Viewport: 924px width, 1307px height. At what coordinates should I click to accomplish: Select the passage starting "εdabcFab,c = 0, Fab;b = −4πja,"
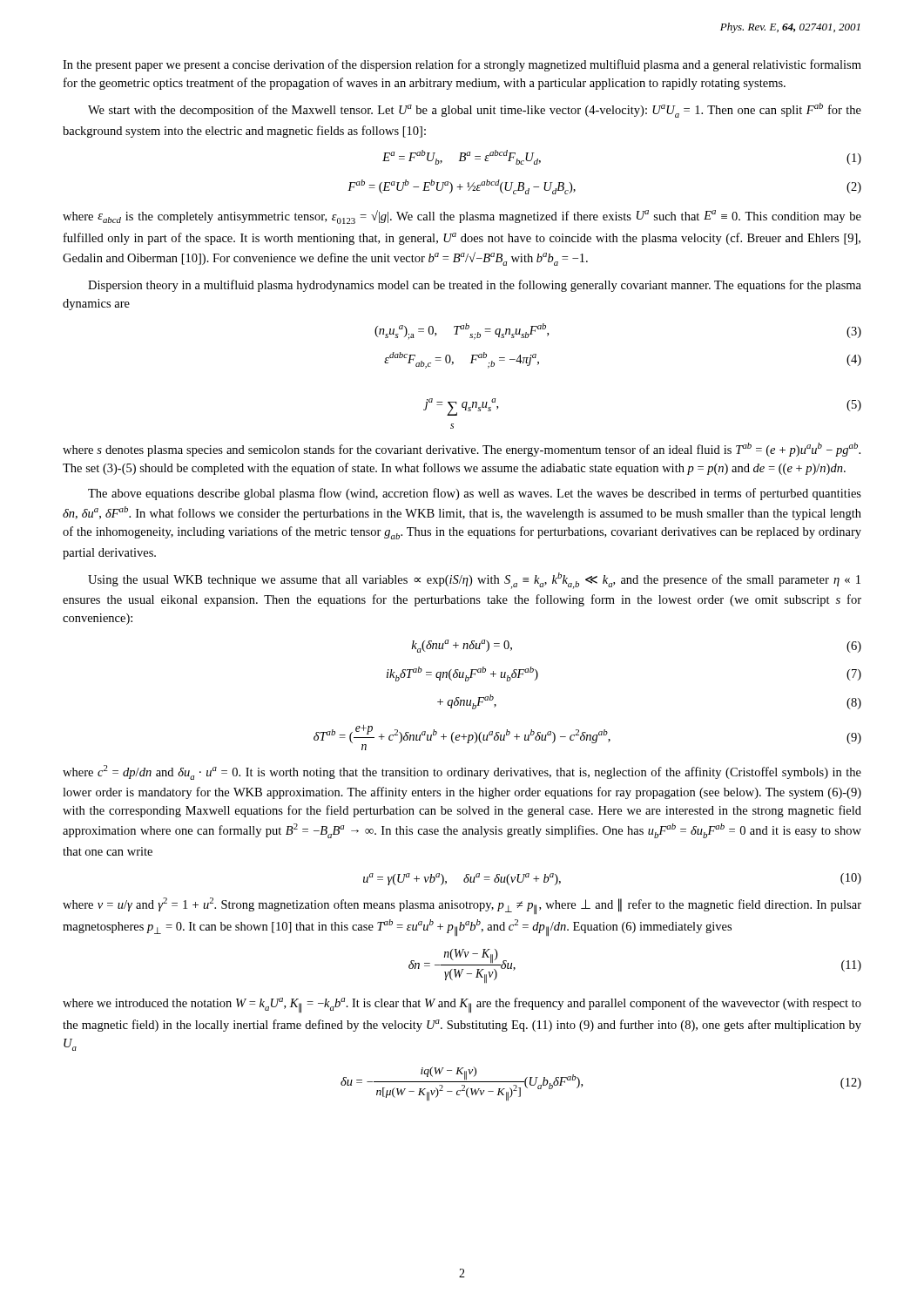click(450, 360)
